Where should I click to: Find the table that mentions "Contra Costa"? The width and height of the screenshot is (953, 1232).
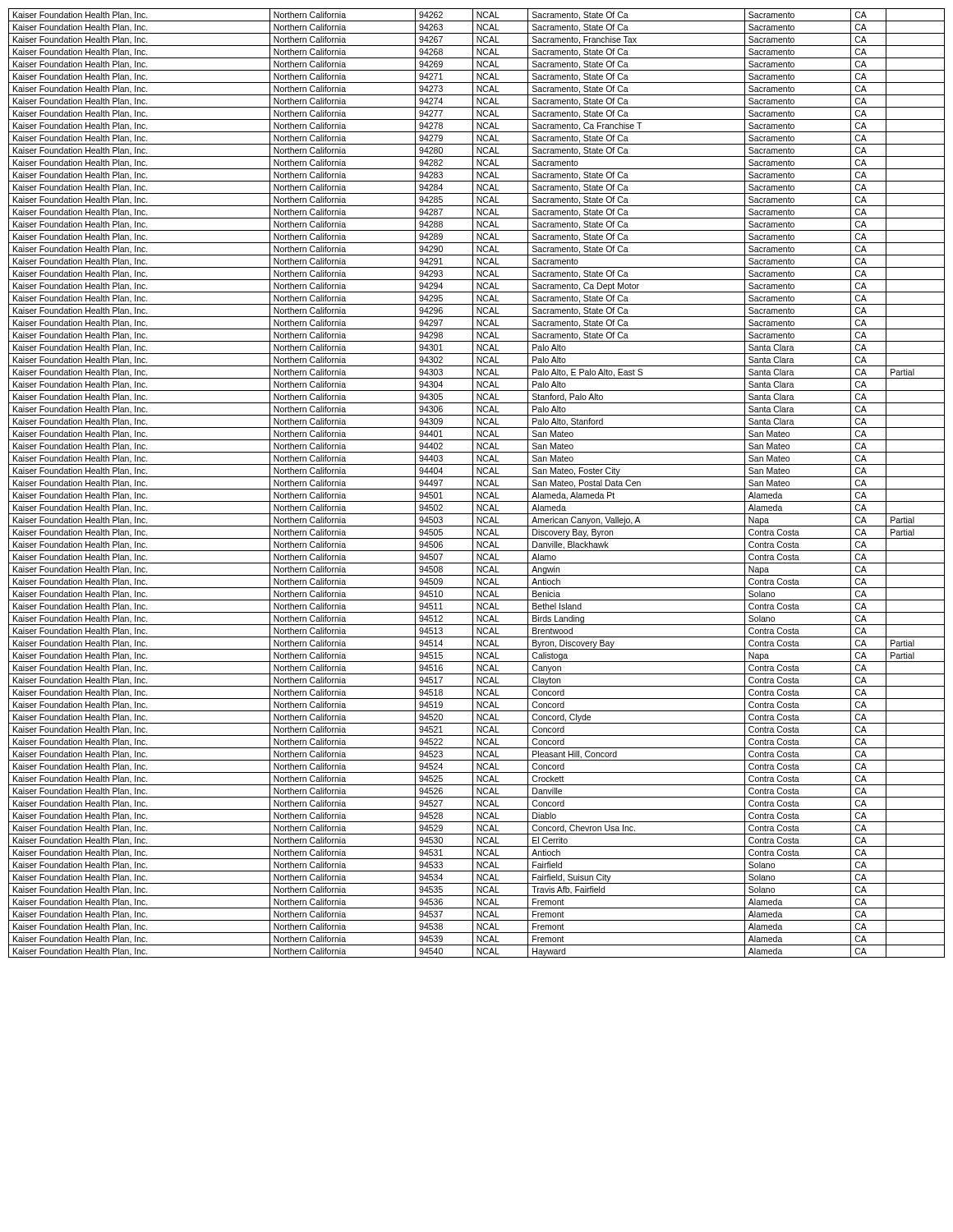(476, 483)
